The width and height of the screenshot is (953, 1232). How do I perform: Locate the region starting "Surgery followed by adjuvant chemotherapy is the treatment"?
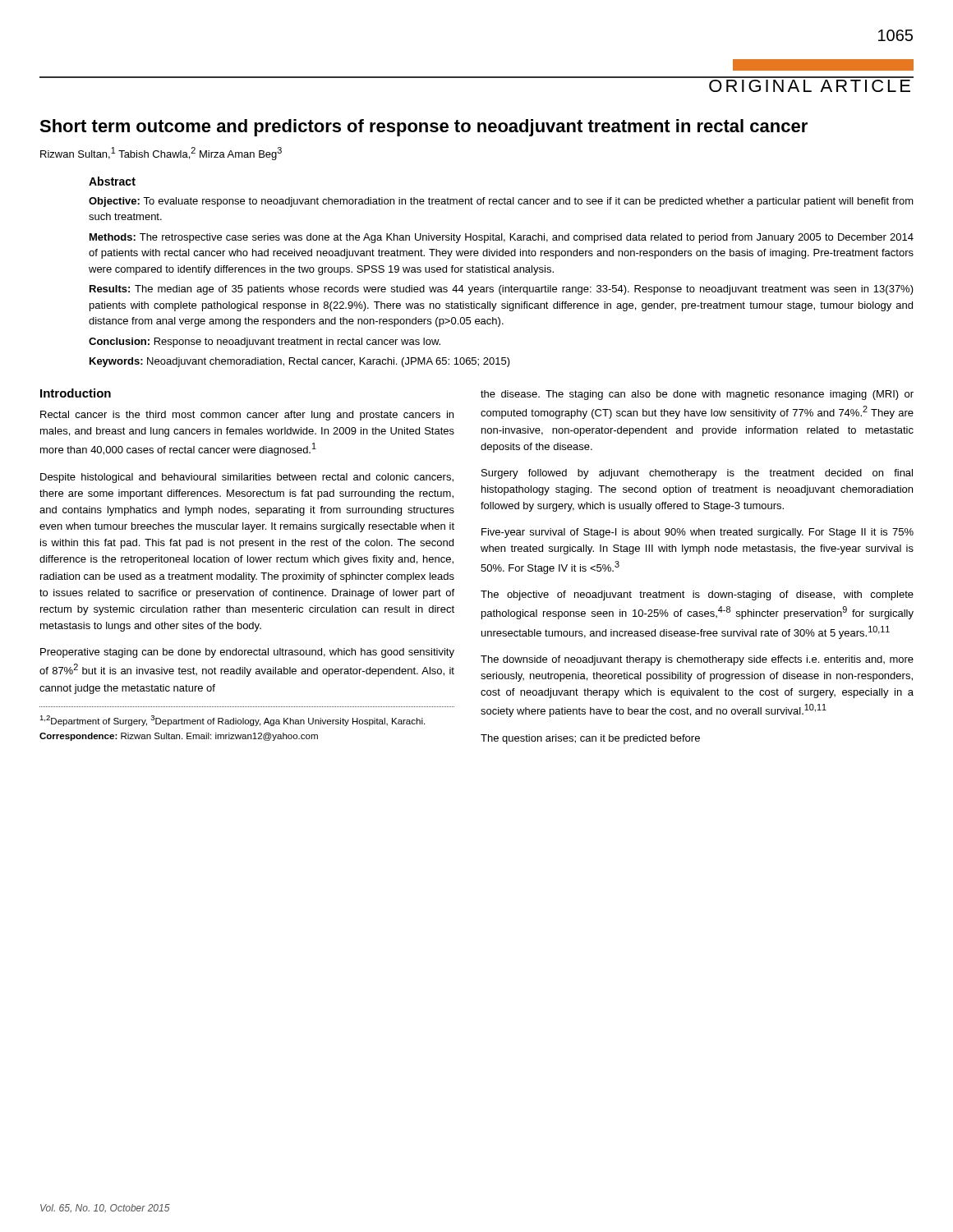(697, 489)
